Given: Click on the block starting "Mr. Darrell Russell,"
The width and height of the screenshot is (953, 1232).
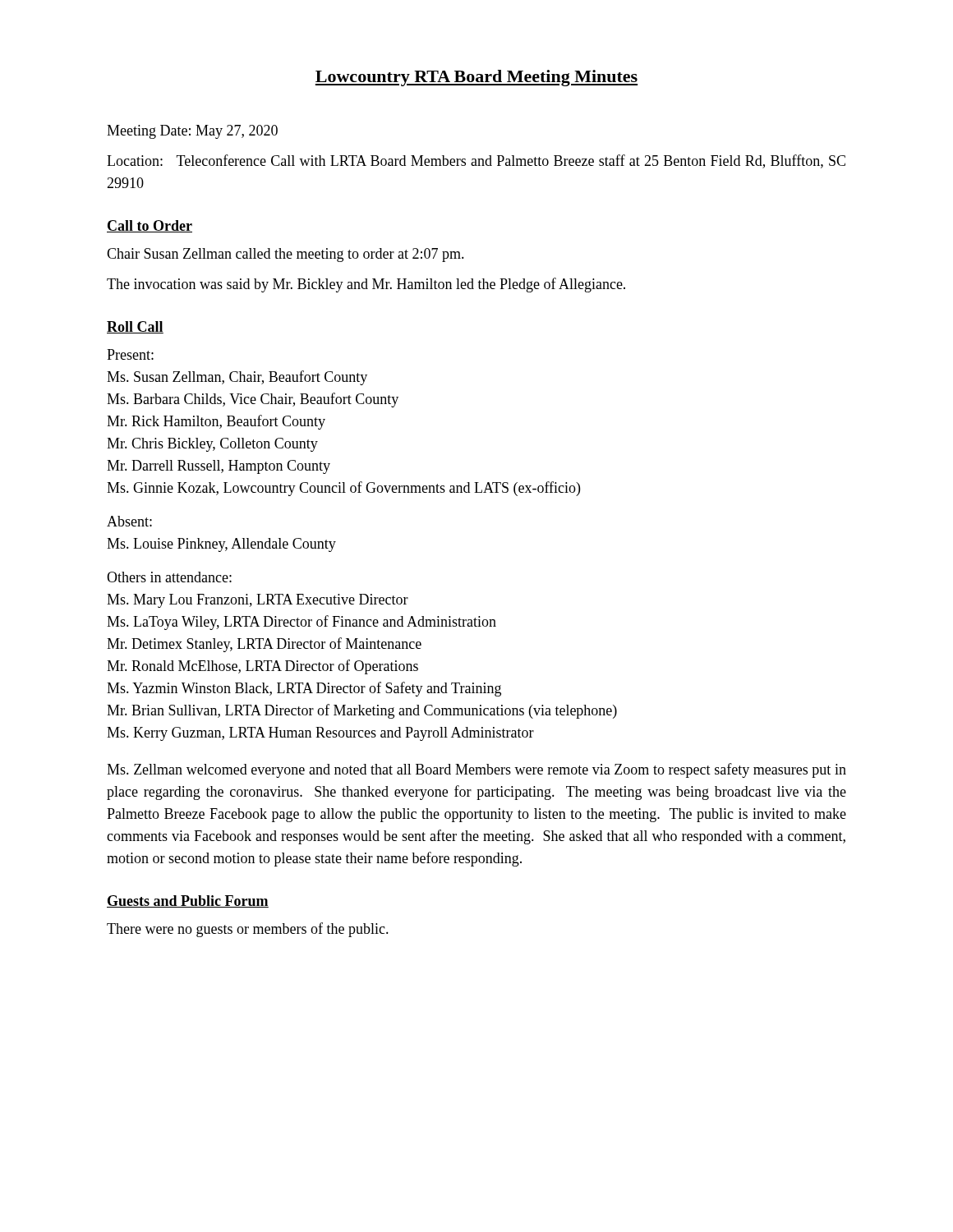Looking at the screenshot, I should tap(219, 466).
